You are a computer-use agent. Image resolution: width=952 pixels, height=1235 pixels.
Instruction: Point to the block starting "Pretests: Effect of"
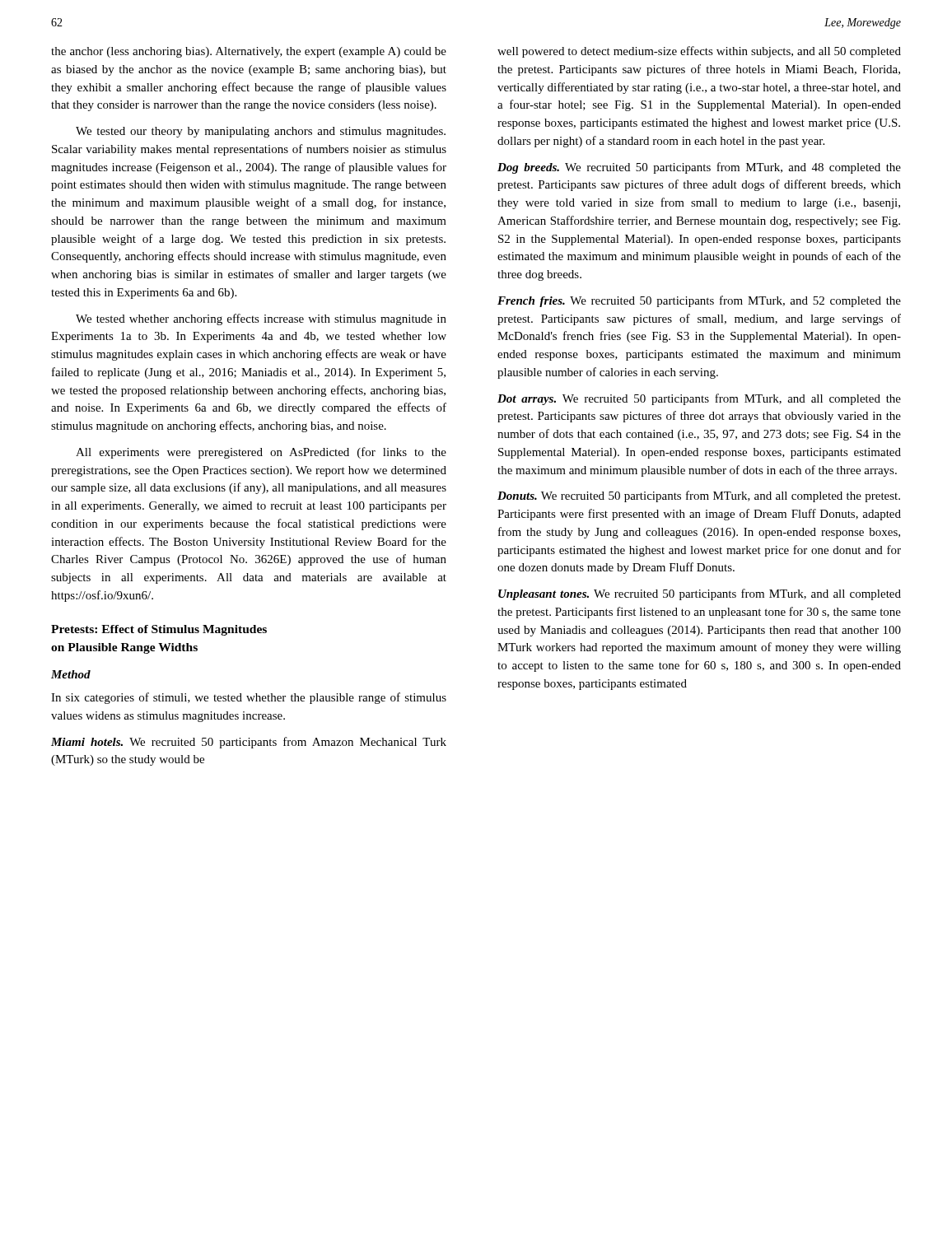tap(159, 637)
